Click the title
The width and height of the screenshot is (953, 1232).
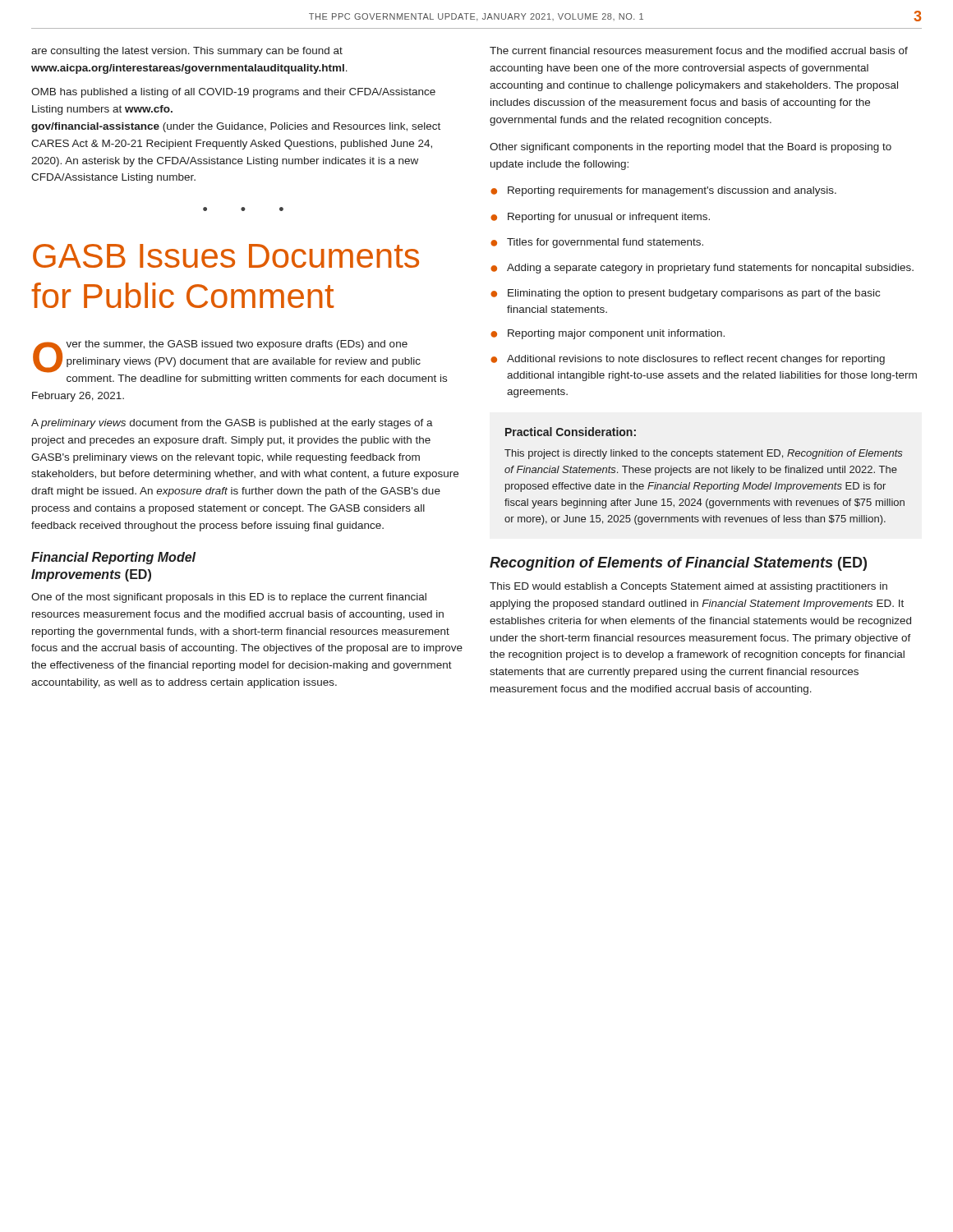226,276
